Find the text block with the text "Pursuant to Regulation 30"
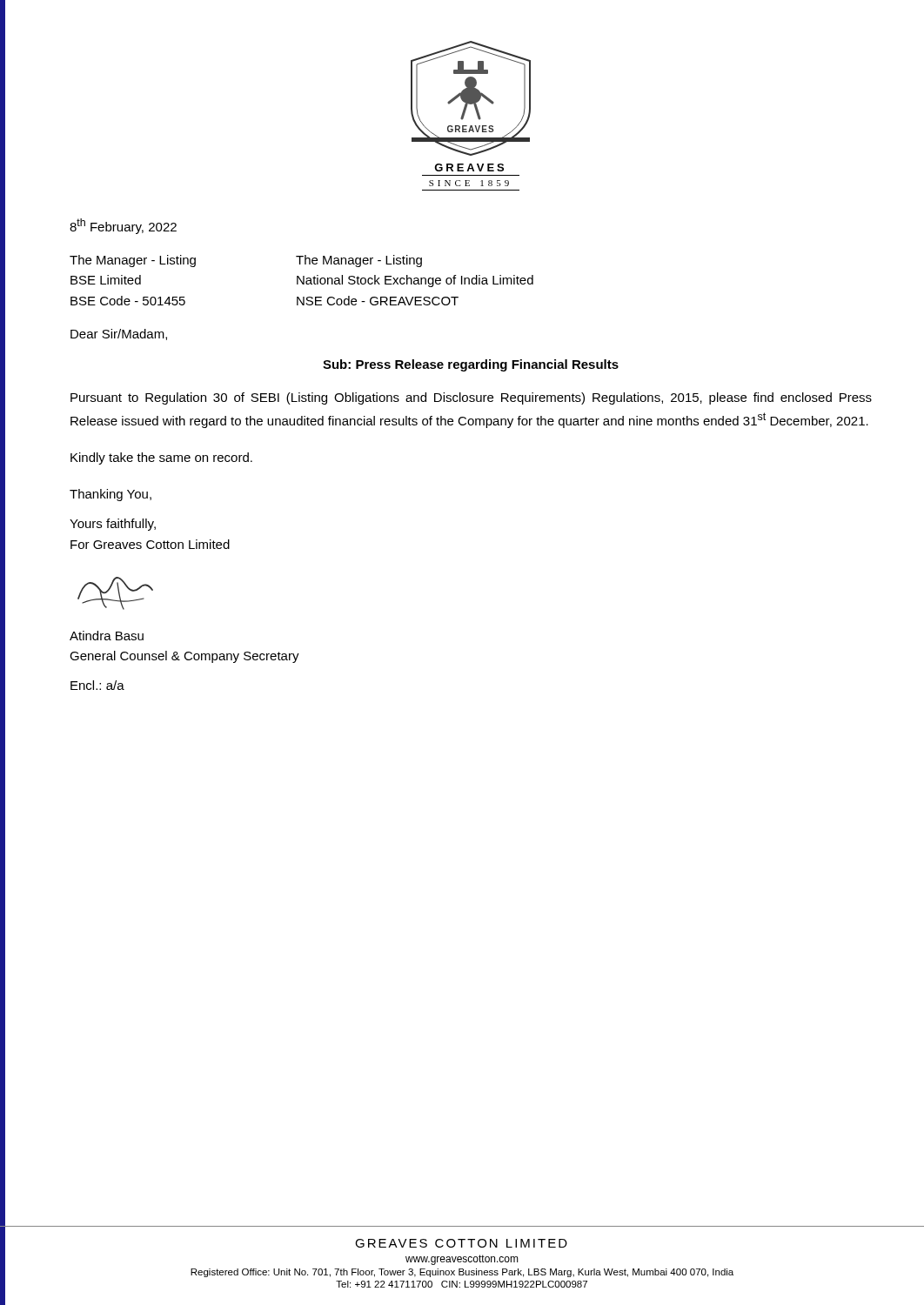The height and width of the screenshot is (1305, 924). [471, 409]
